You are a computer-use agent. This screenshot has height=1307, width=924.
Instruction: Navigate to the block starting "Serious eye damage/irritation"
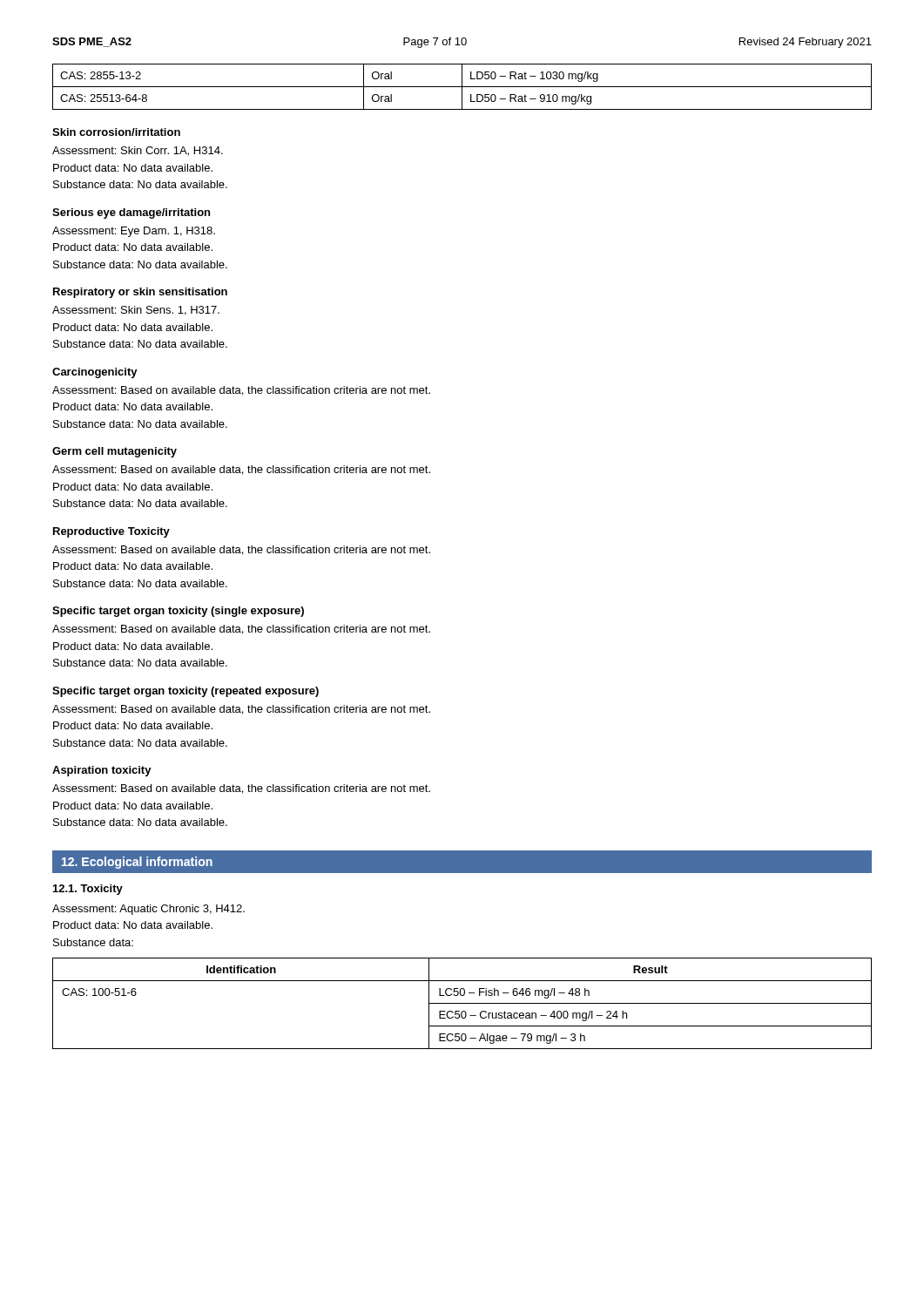point(132,212)
